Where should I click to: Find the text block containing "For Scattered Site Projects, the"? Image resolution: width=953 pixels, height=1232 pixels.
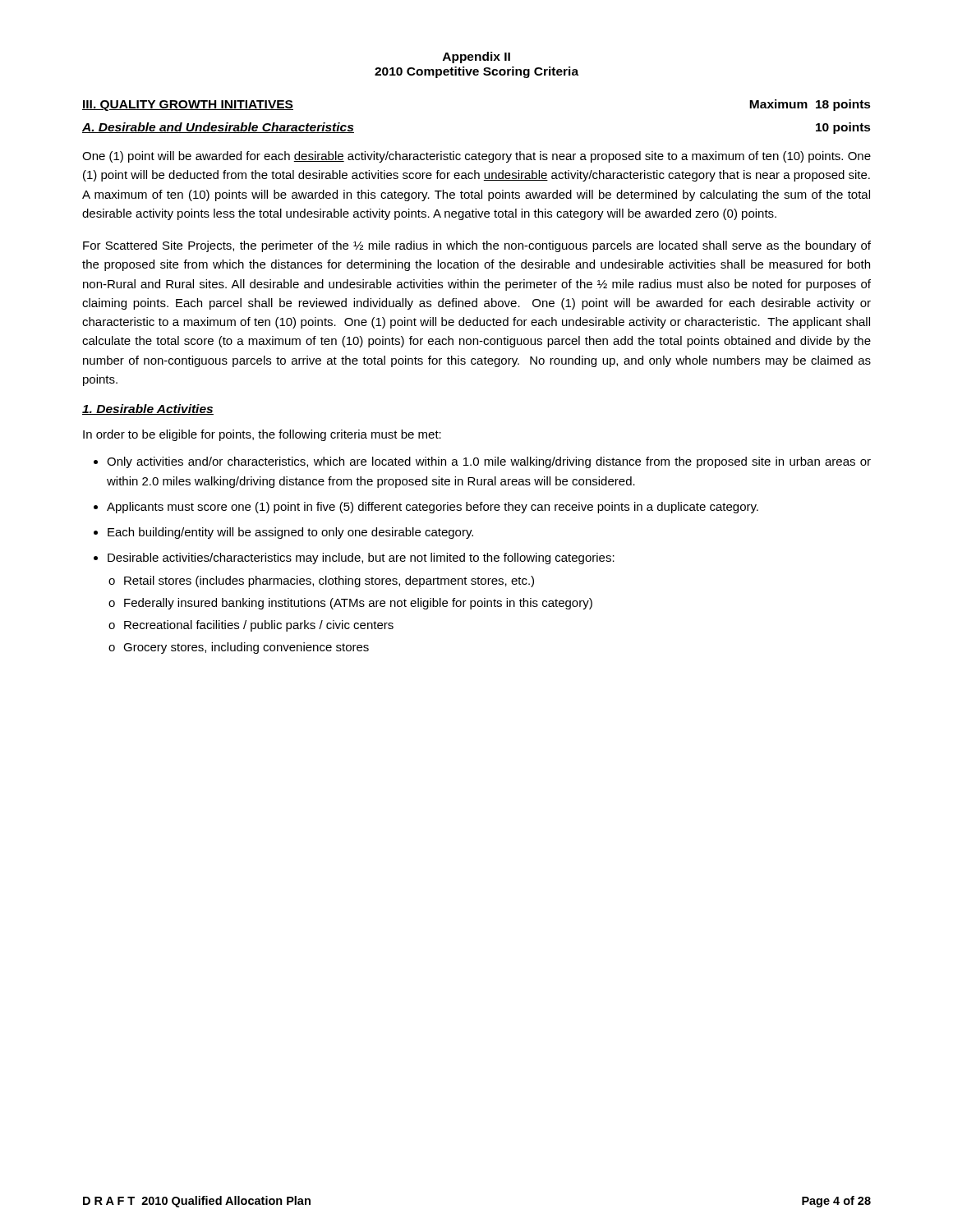pyautogui.click(x=476, y=312)
